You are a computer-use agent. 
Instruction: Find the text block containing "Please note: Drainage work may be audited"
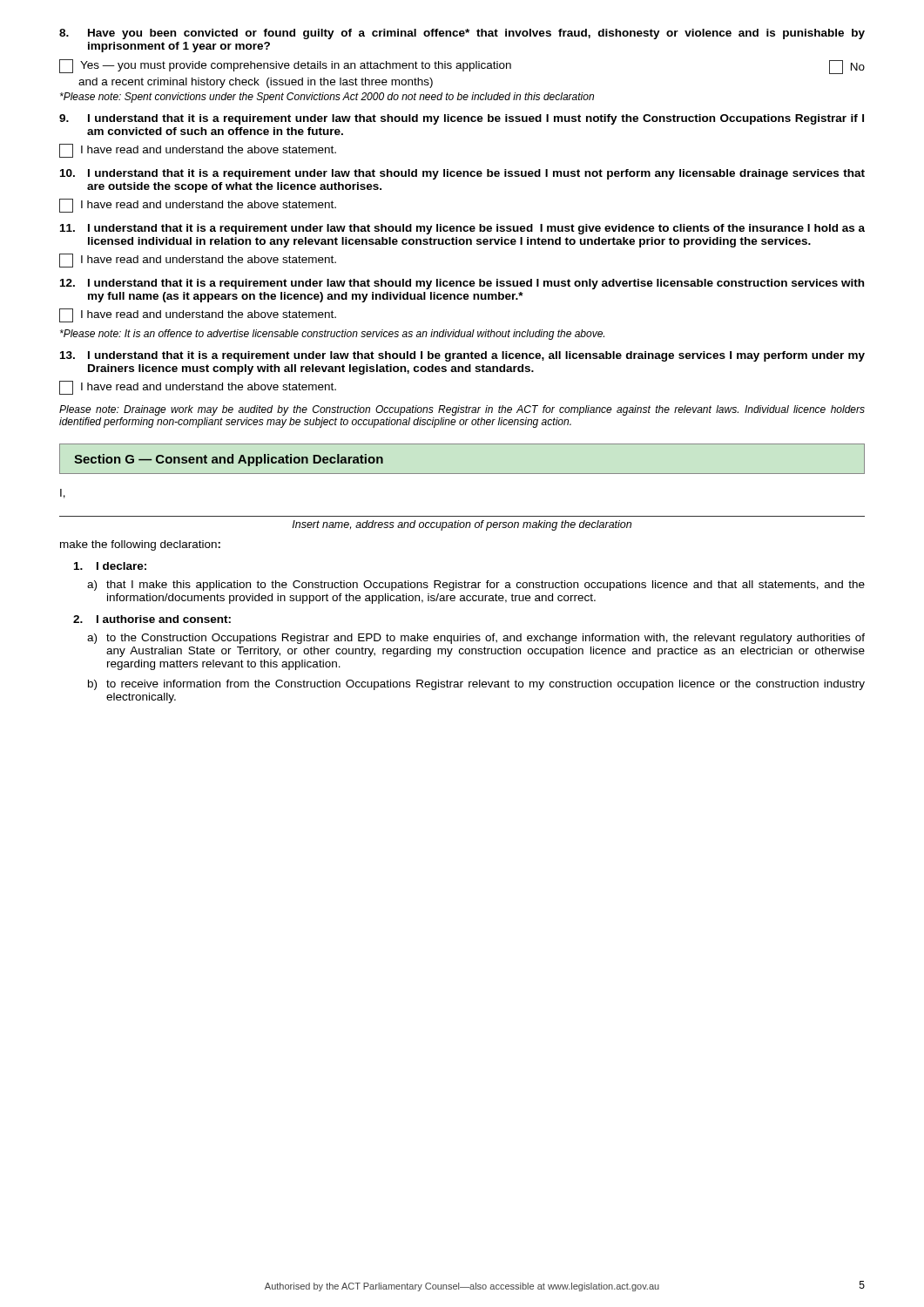(x=462, y=416)
